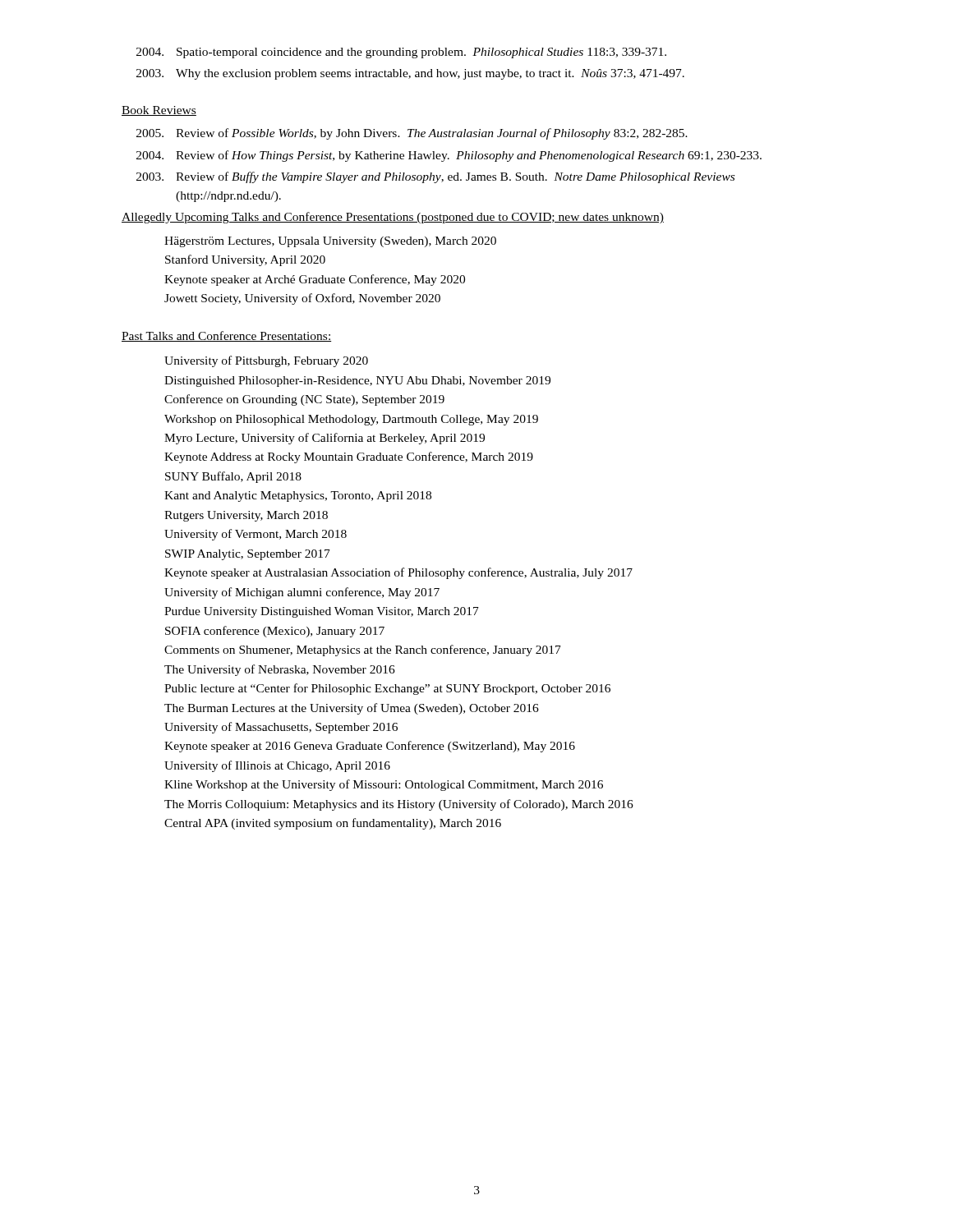This screenshot has height=1232, width=953.
Task: Locate the list item that says "Kant and Analytic Metaphysics, Toronto, April 2018"
Action: coord(298,495)
